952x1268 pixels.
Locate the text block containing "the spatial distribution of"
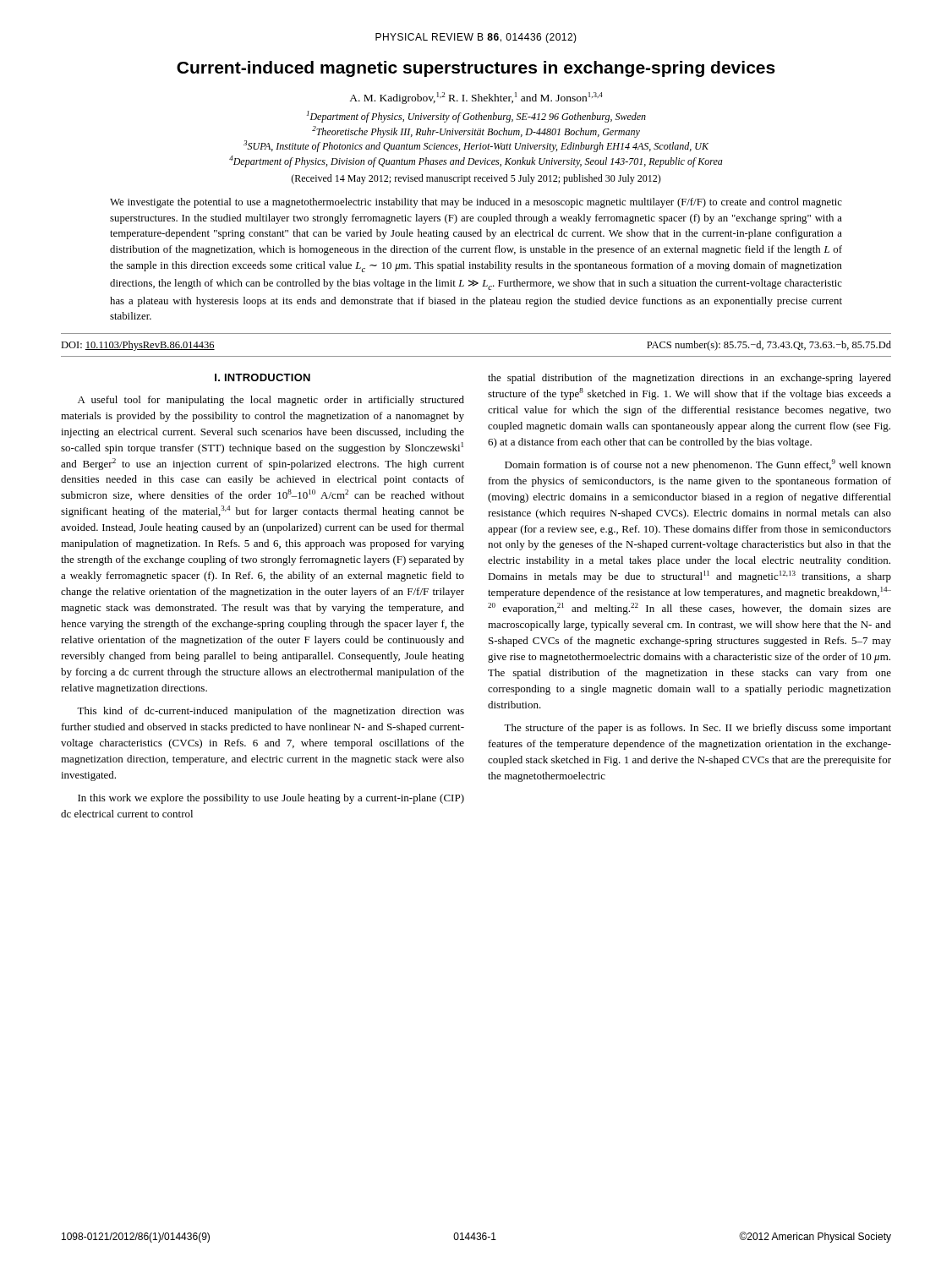coord(689,577)
